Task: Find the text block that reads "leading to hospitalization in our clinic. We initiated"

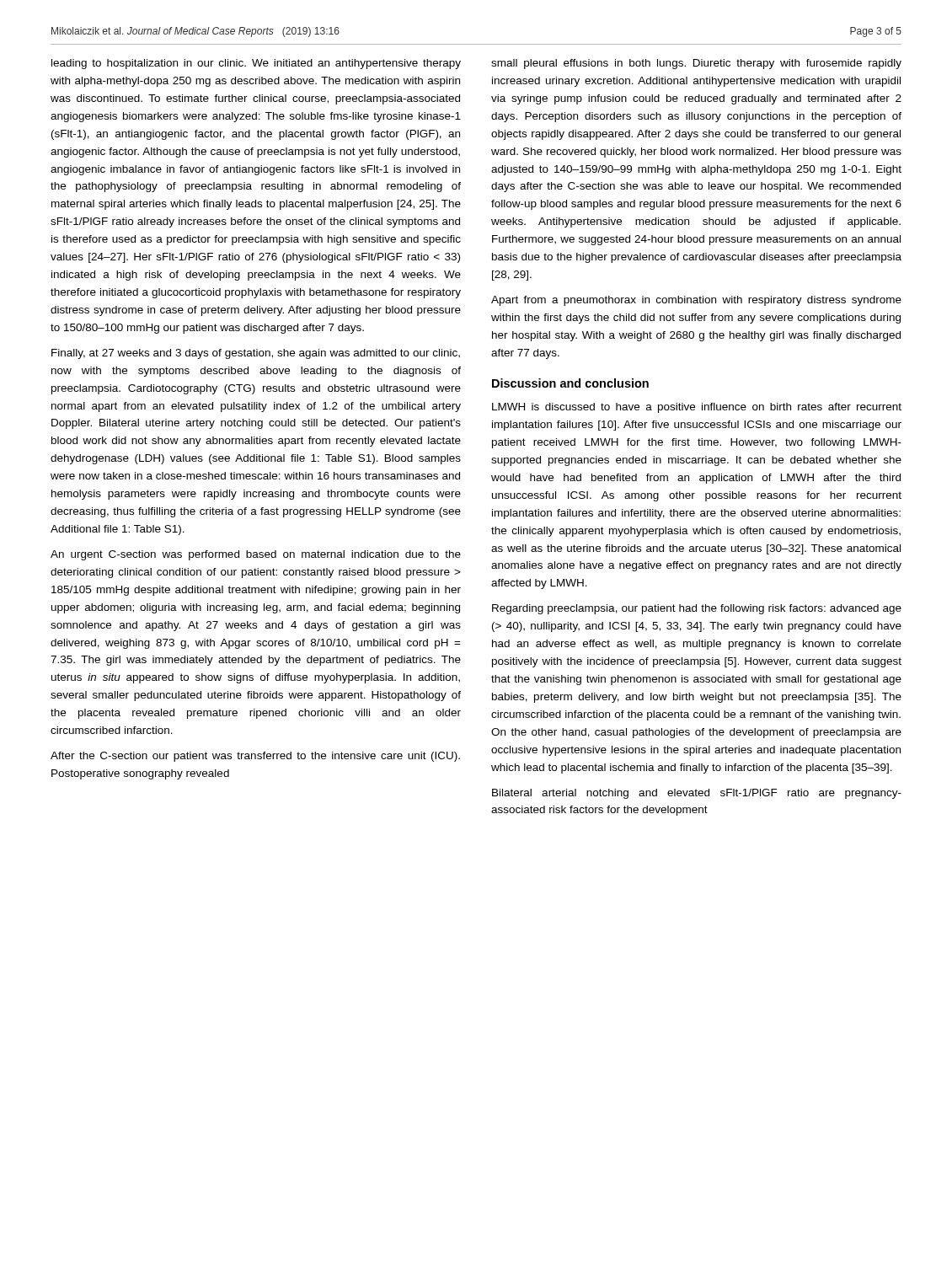Action: 256,196
